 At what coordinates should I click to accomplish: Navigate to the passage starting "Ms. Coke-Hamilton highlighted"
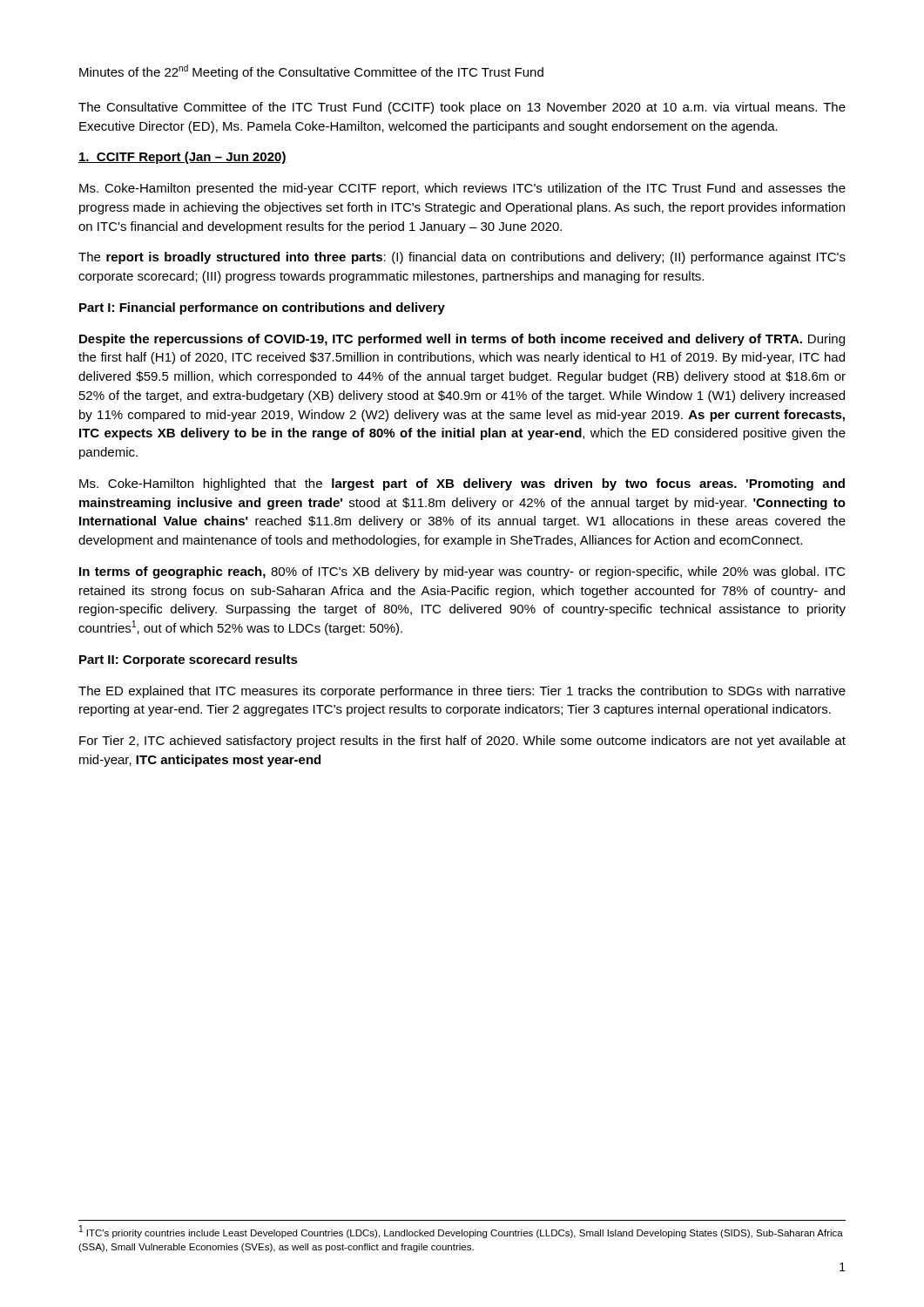(x=462, y=511)
